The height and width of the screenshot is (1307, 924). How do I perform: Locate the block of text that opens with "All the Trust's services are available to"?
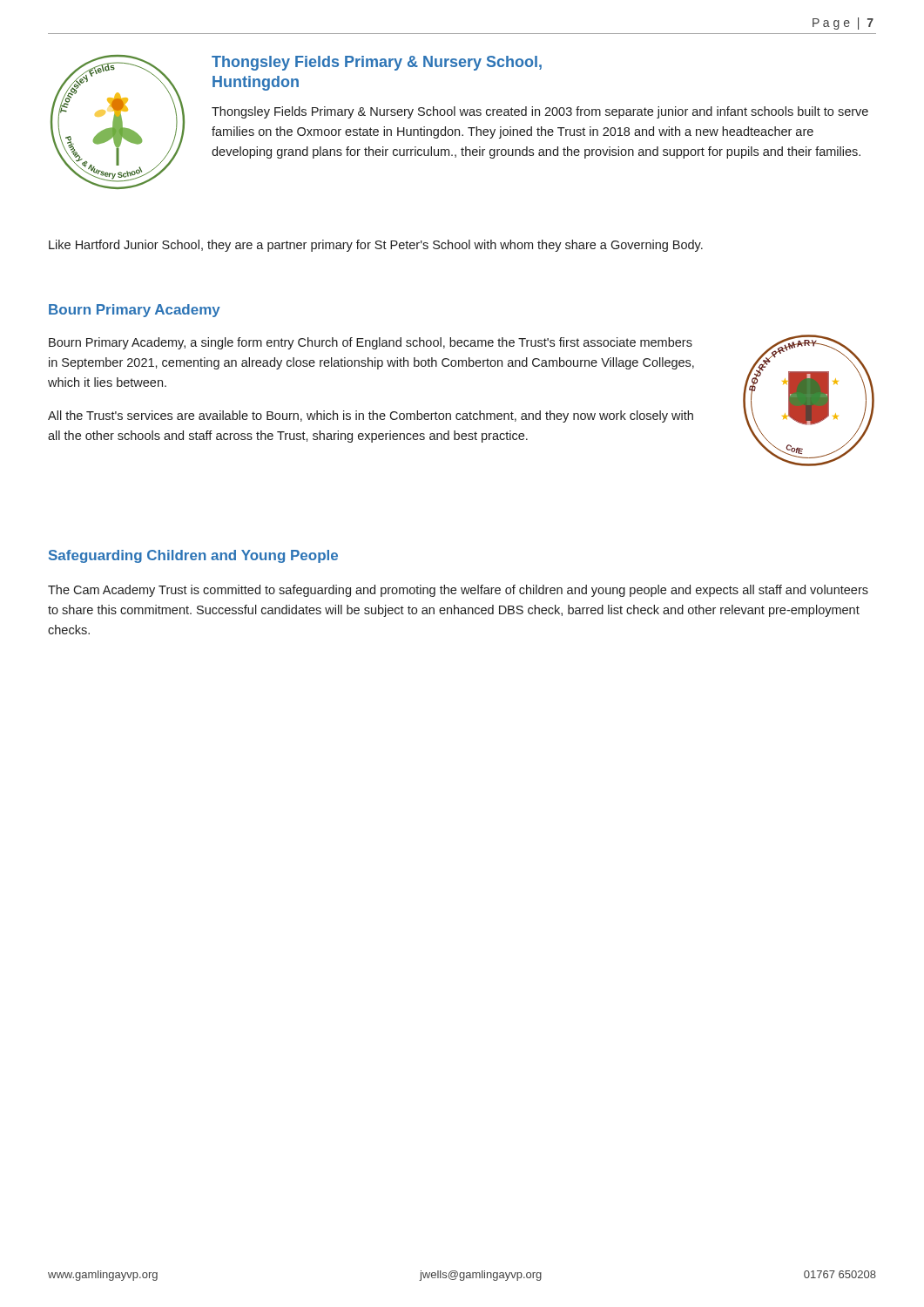371,425
